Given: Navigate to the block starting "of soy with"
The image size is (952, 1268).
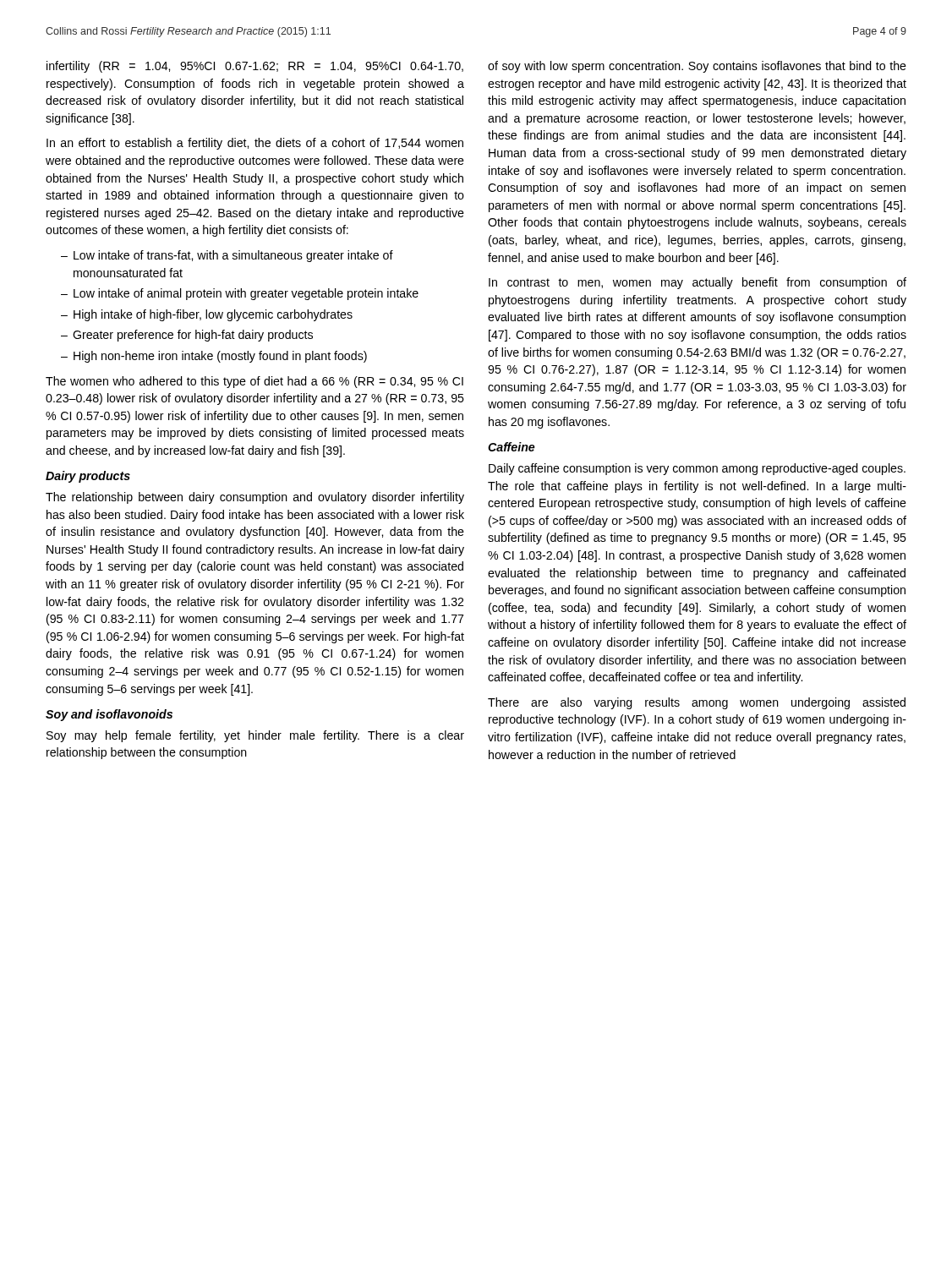Looking at the screenshot, I should pyautogui.click(x=697, y=162).
